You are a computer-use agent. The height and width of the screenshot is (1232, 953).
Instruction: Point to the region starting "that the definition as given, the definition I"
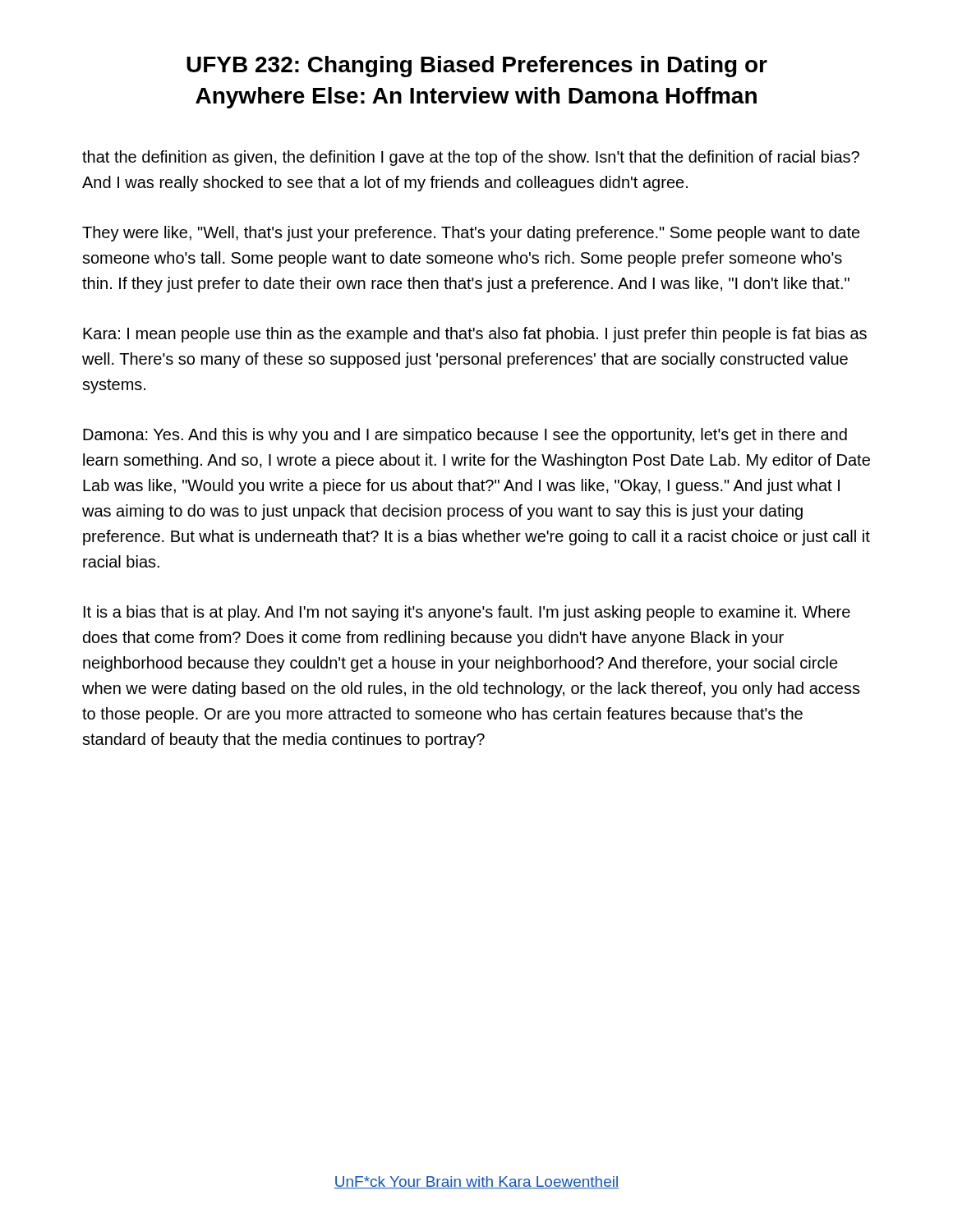pos(471,169)
